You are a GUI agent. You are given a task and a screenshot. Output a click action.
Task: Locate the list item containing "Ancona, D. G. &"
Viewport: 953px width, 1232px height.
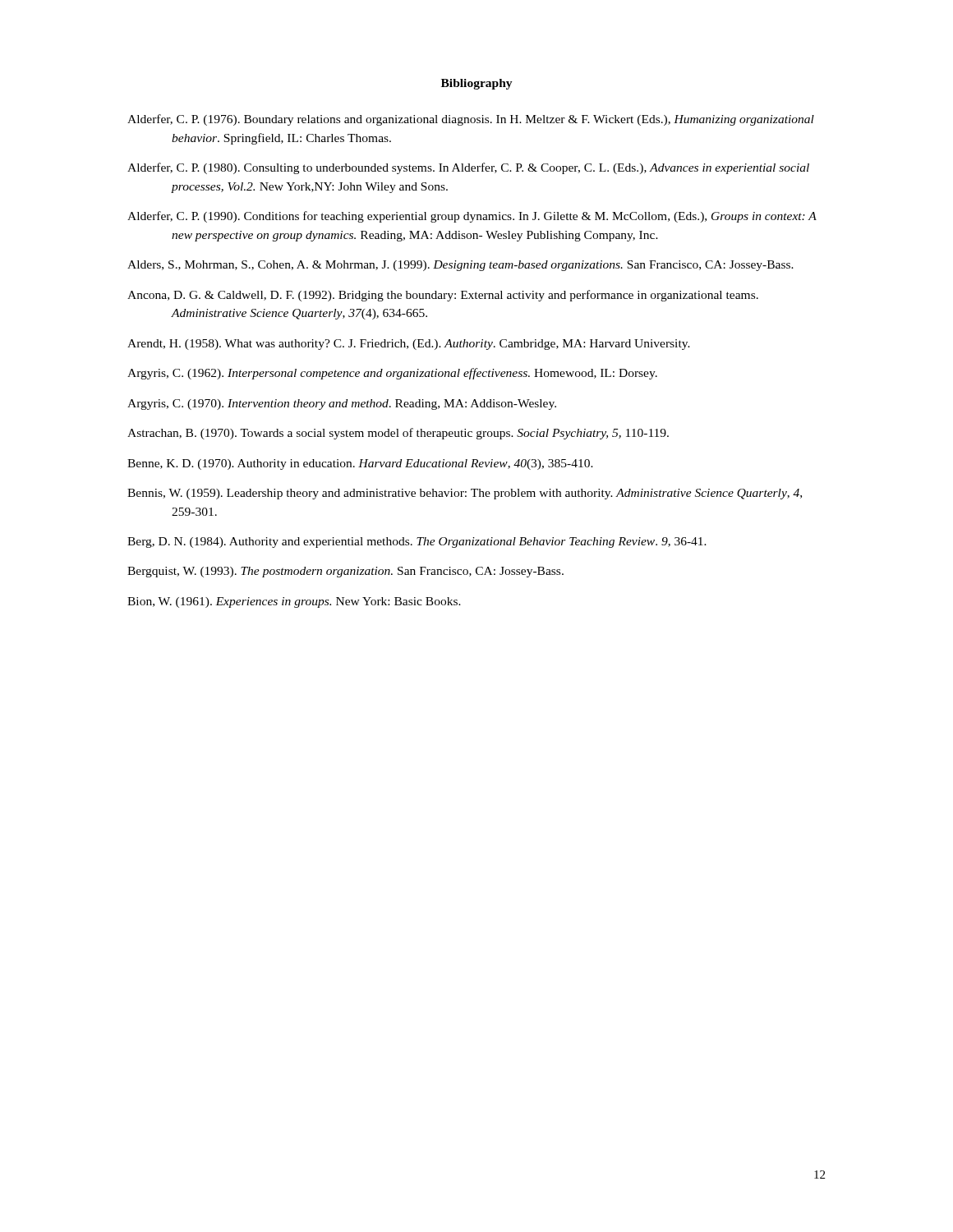(443, 304)
